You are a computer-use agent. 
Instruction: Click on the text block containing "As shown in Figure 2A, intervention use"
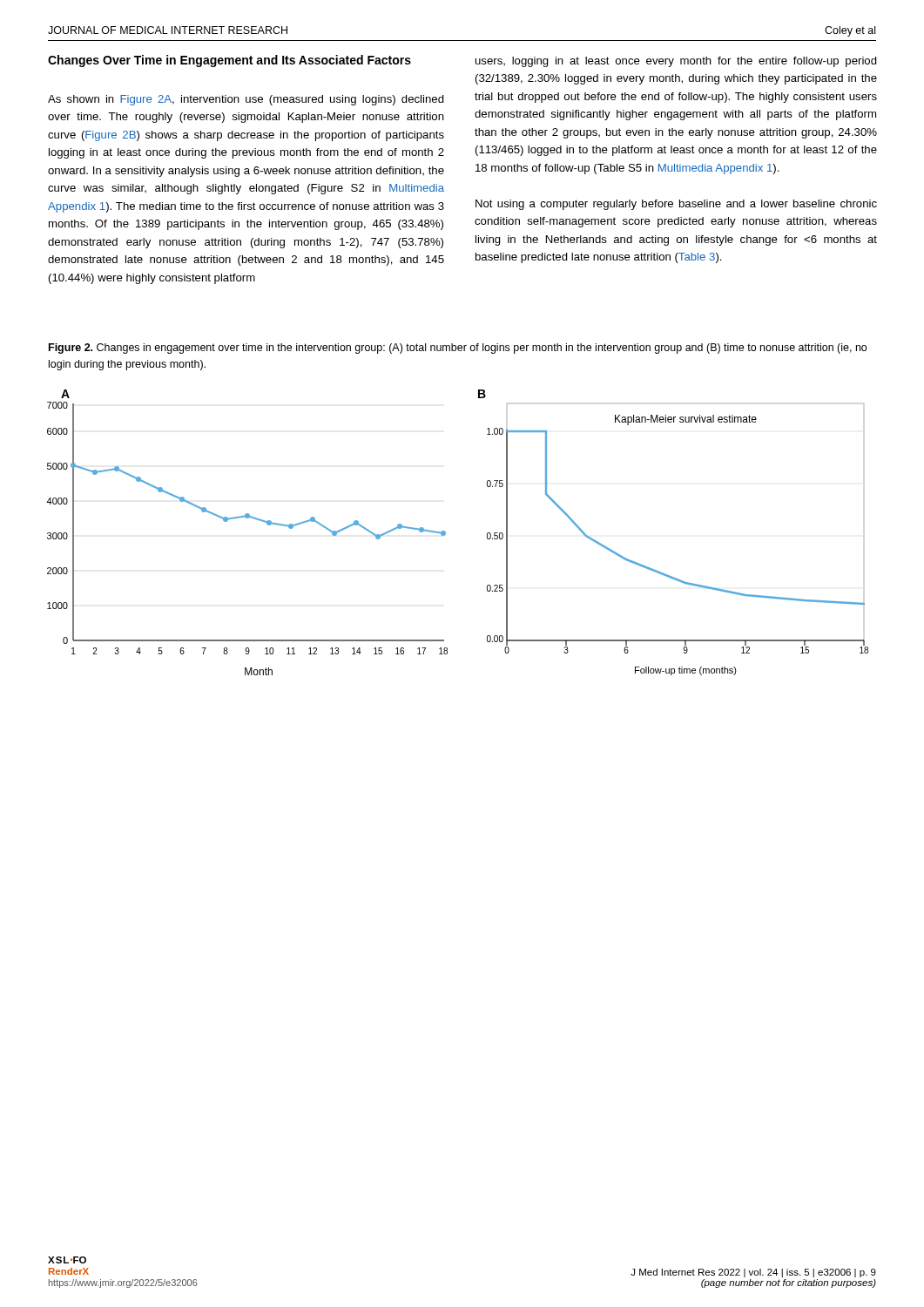point(246,188)
